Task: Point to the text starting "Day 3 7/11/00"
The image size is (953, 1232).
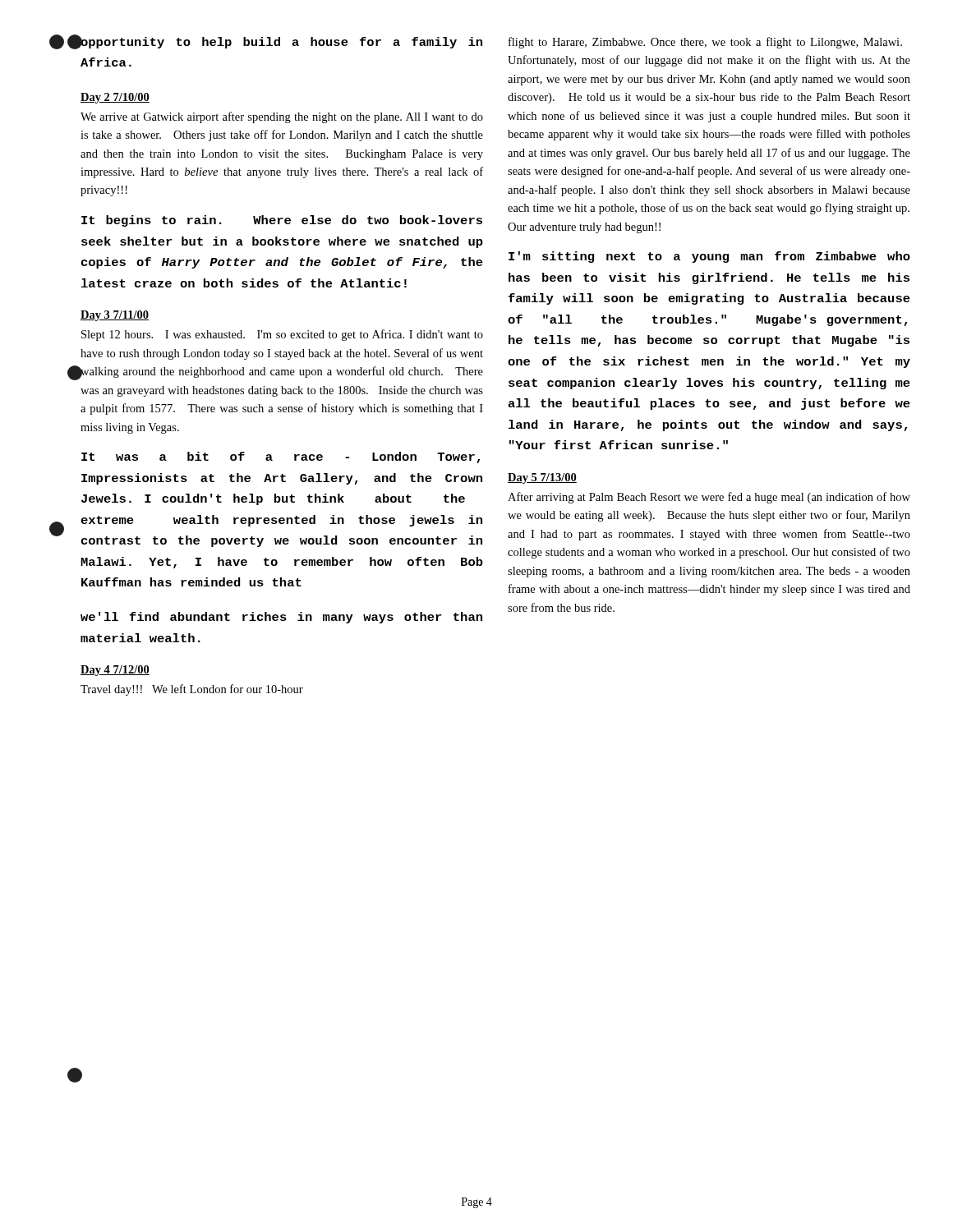Action: click(x=115, y=315)
